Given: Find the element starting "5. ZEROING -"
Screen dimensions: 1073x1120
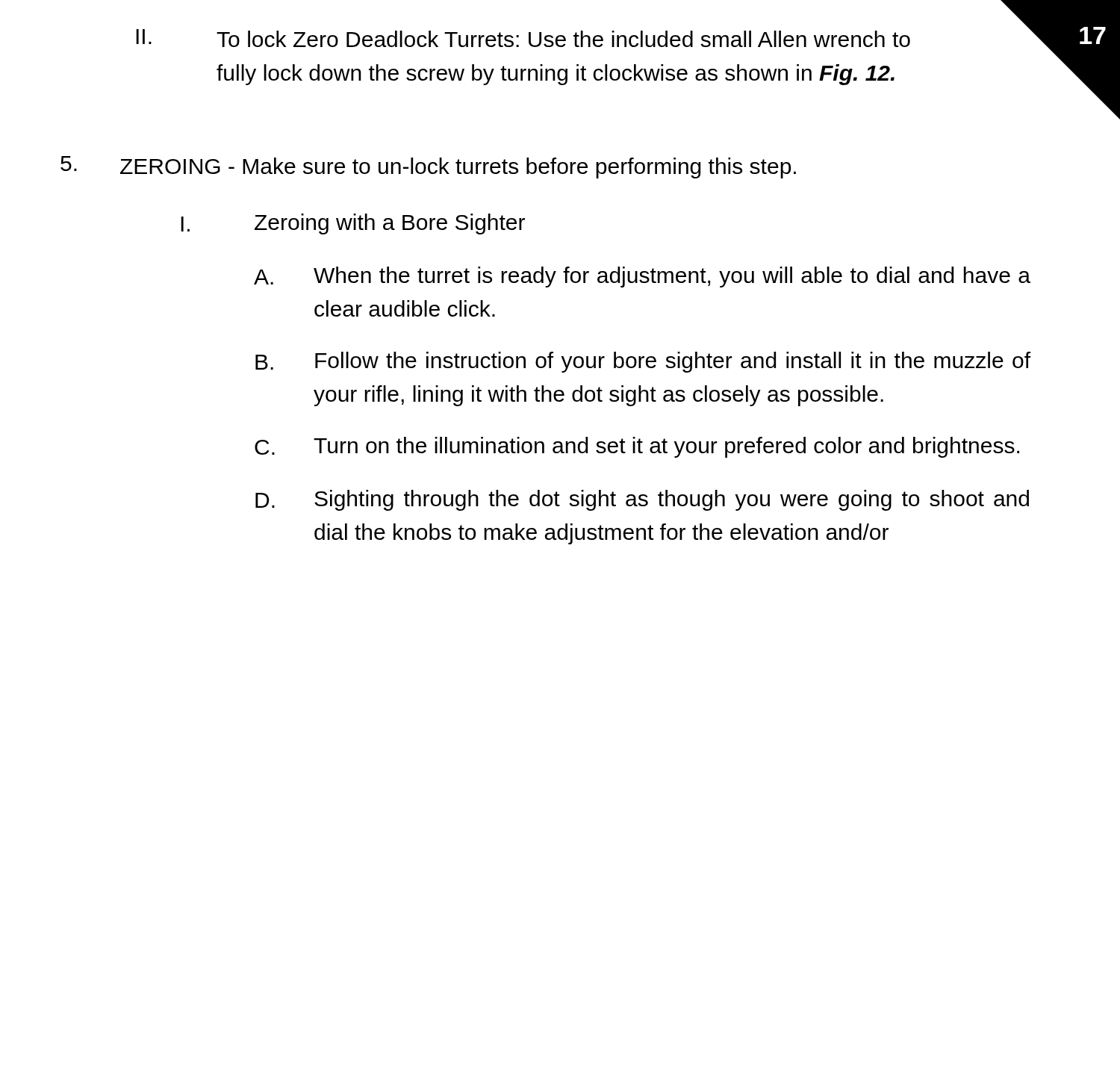Looking at the screenshot, I should click(x=560, y=349).
